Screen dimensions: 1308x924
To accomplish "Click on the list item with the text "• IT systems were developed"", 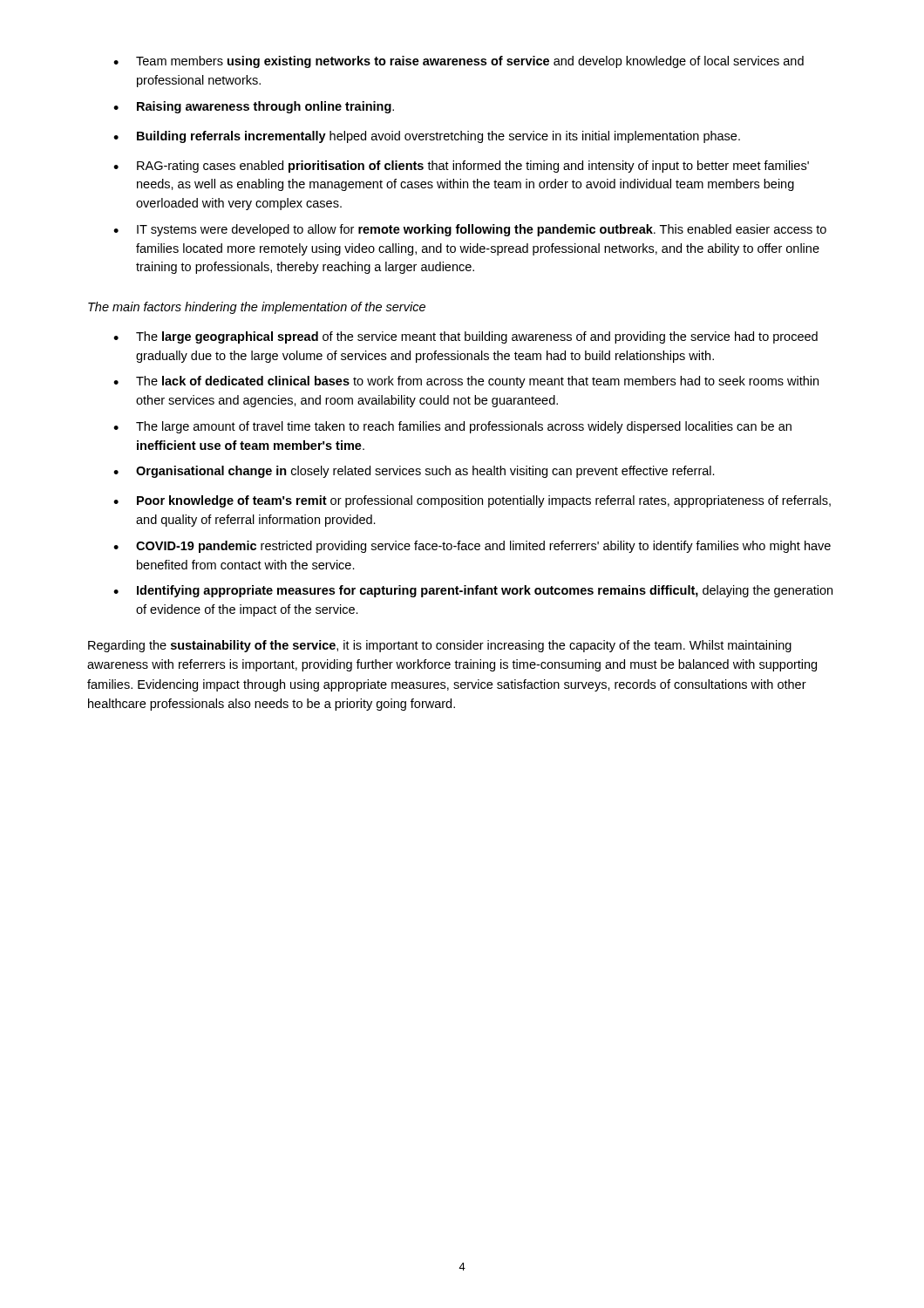I will (475, 249).
